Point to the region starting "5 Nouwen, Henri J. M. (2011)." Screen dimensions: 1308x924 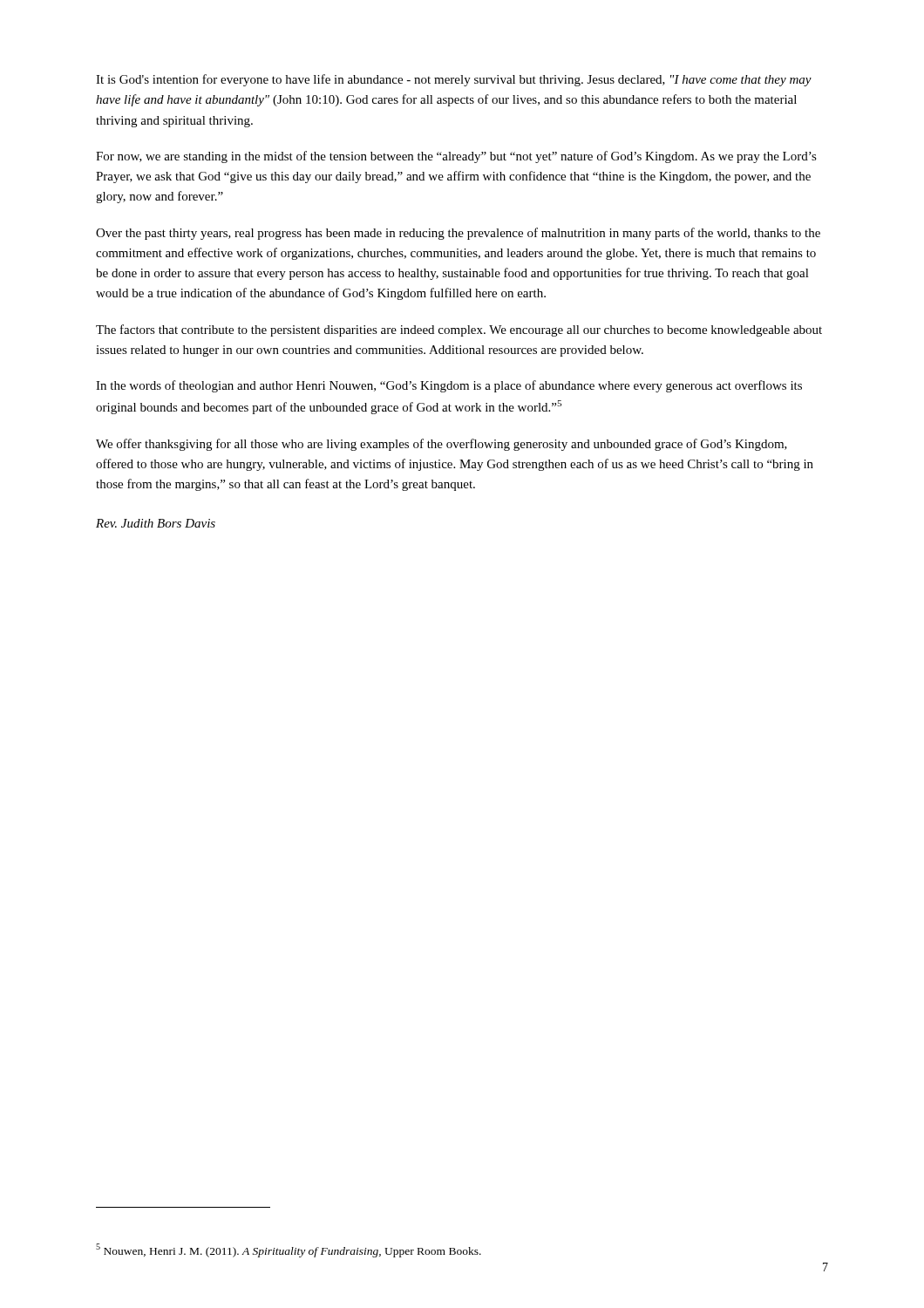(289, 1250)
